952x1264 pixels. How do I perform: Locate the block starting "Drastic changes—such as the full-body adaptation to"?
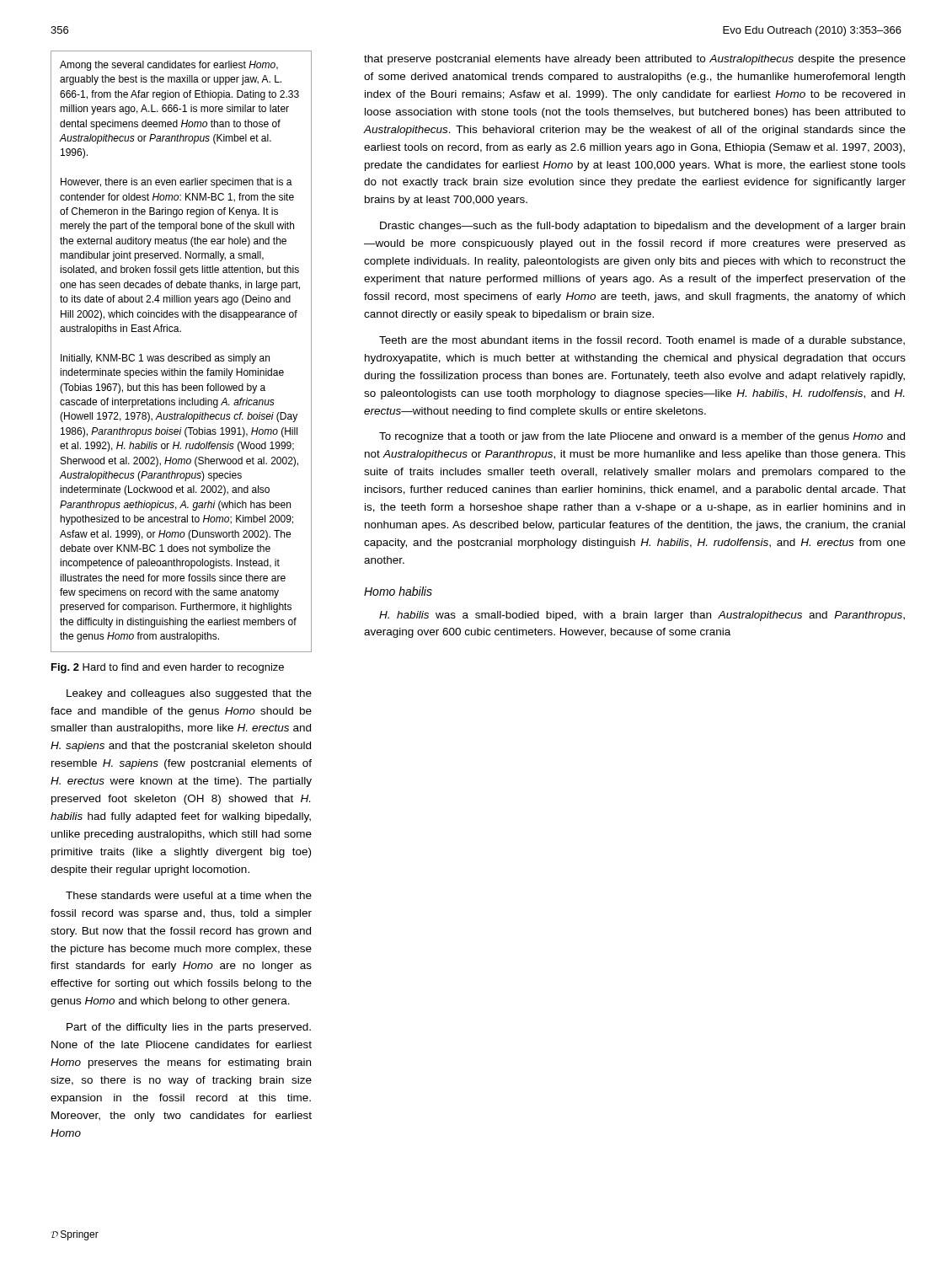click(x=635, y=271)
